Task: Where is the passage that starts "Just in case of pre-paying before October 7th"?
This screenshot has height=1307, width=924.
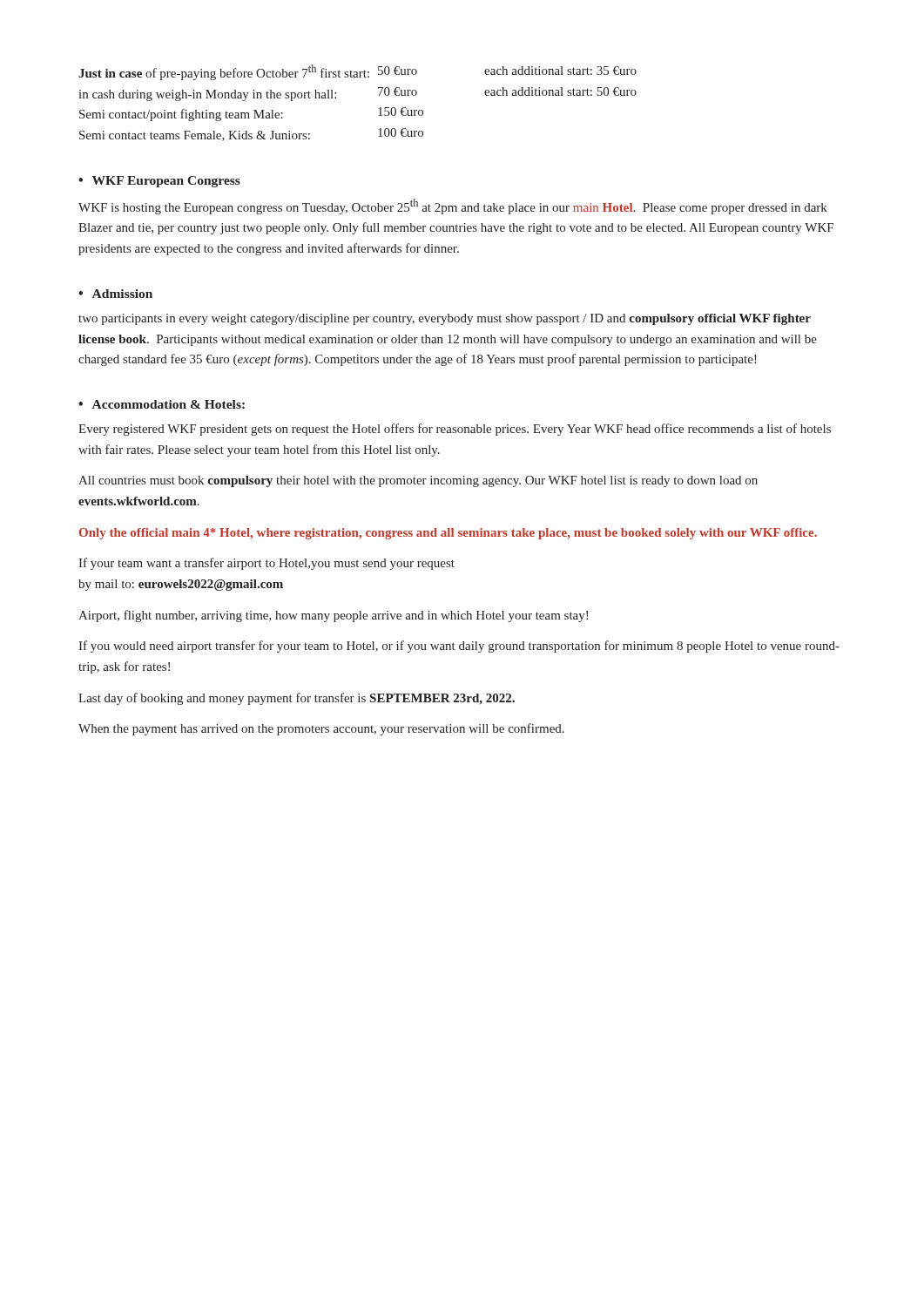Action: [x=357, y=72]
